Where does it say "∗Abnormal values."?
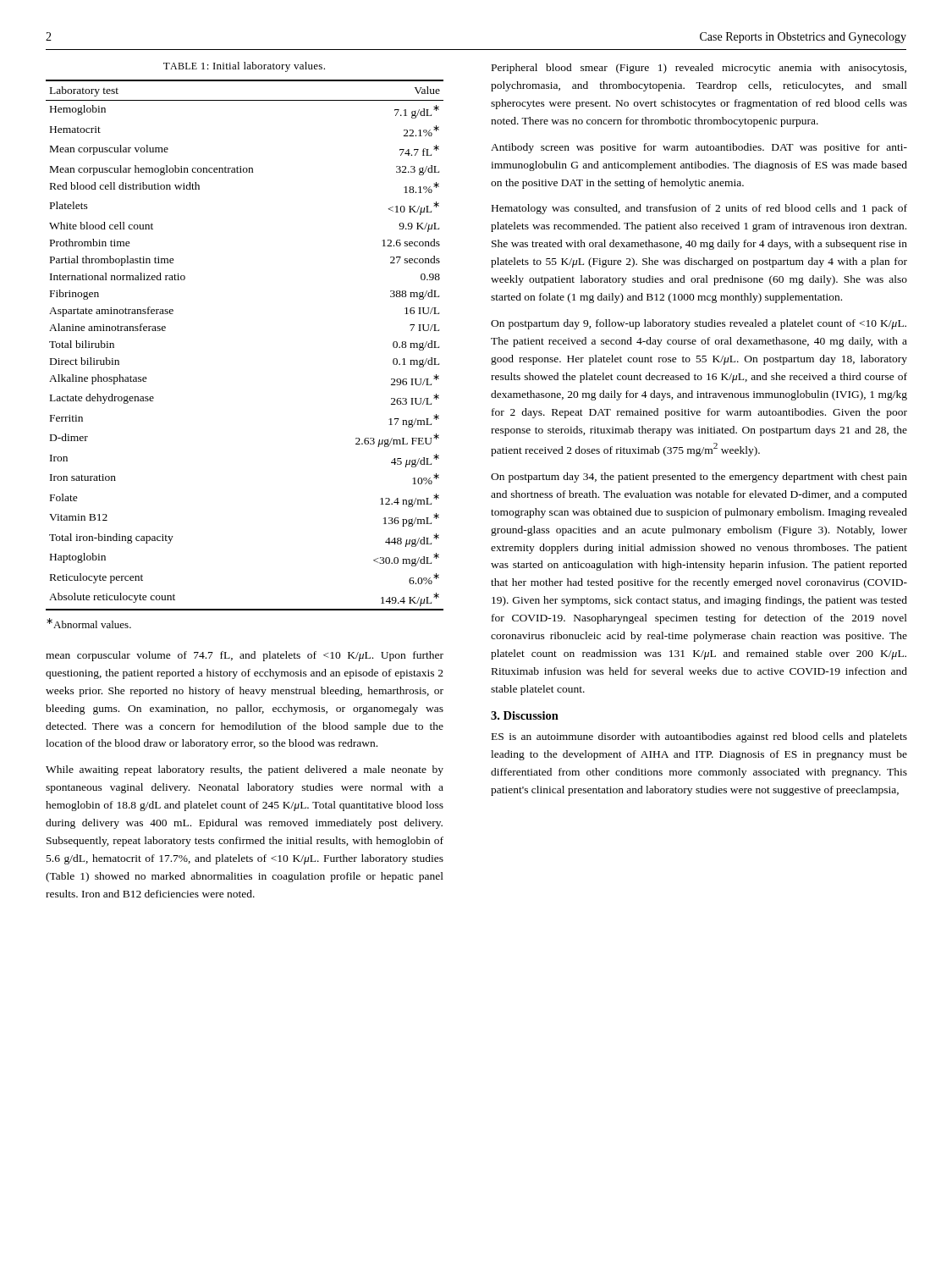The width and height of the screenshot is (952, 1270). [89, 623]
